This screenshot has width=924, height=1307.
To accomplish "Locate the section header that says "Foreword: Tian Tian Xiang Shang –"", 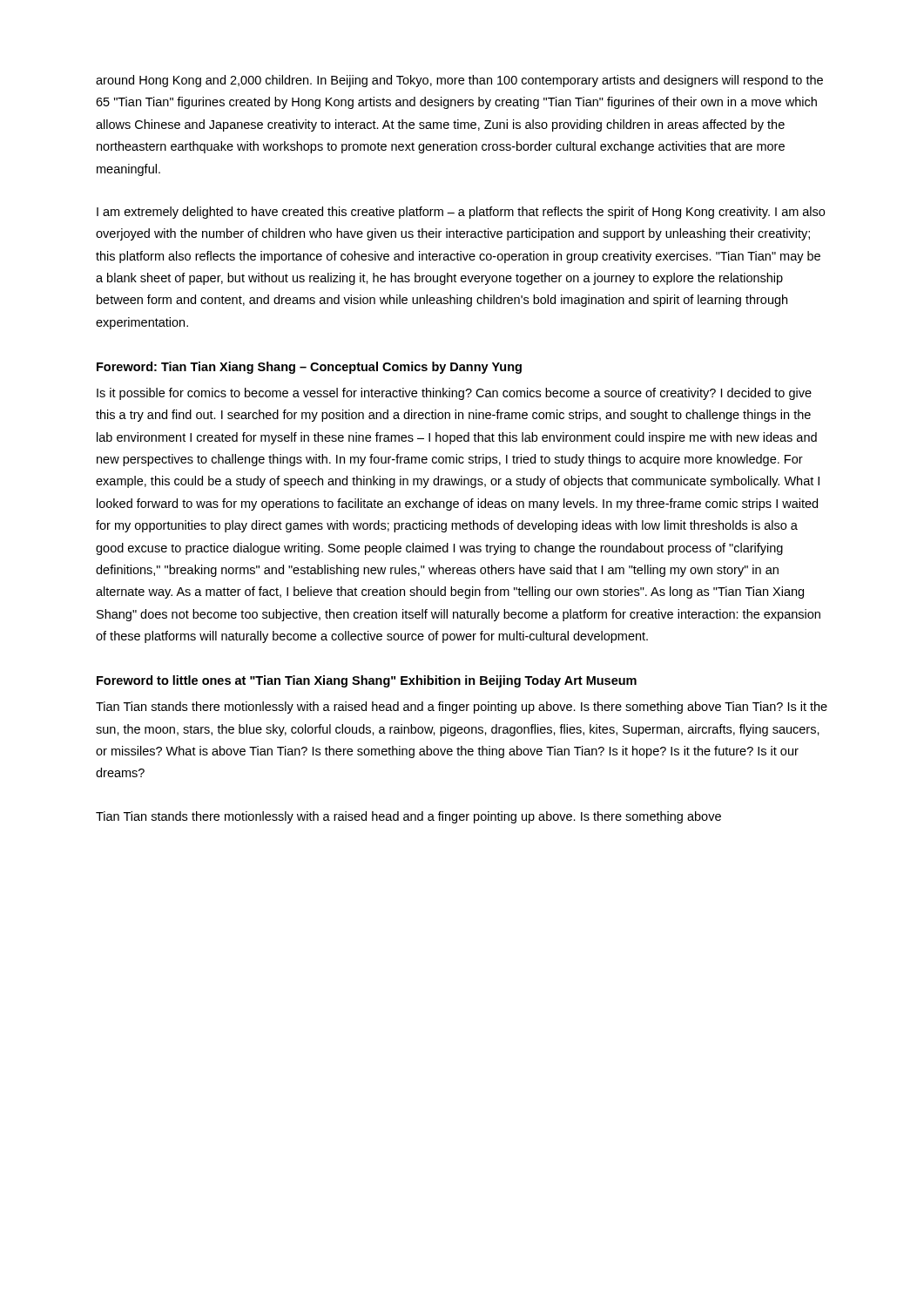I will tap(309, 367).
